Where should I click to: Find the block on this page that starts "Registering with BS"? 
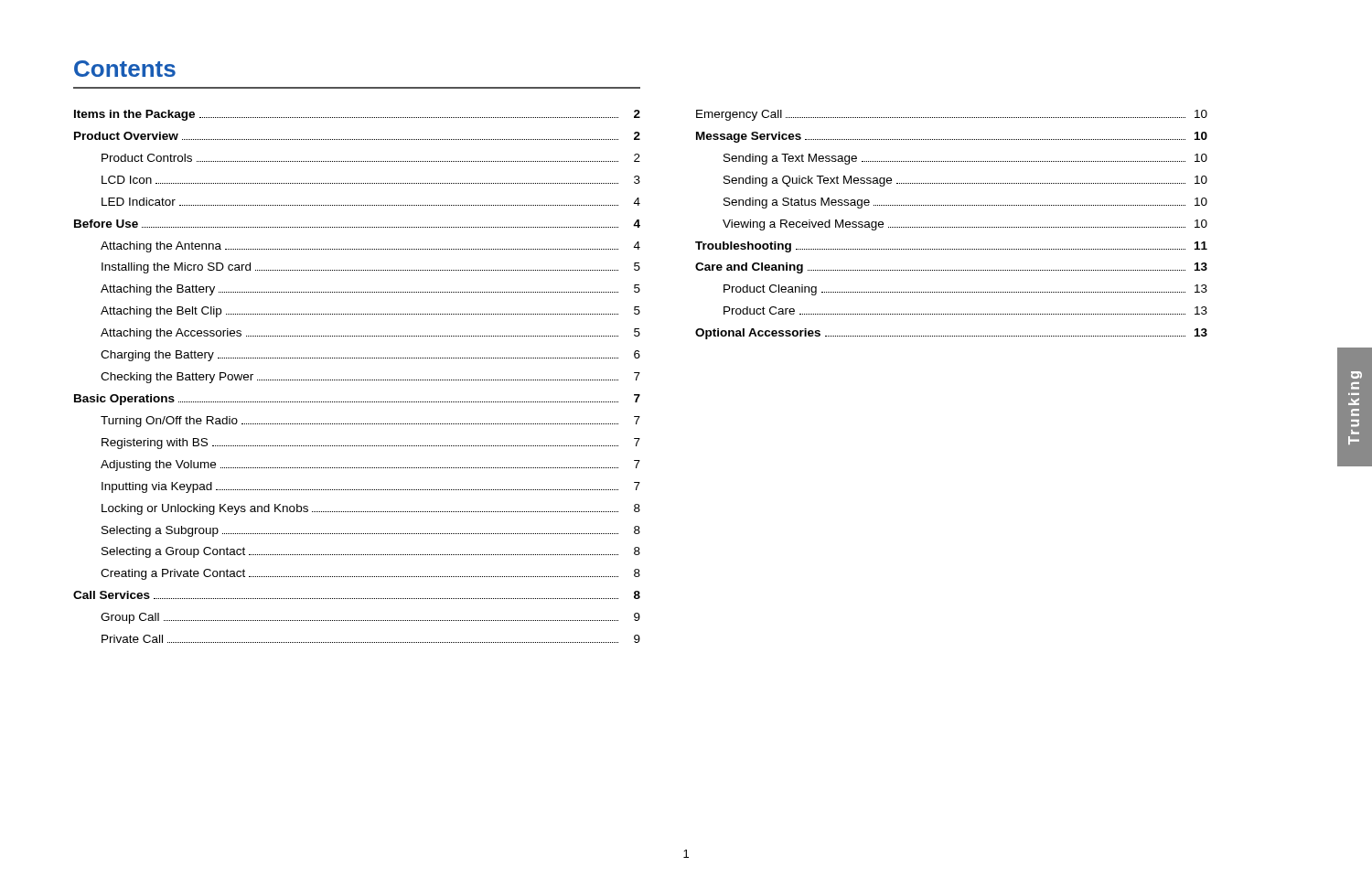pyautogui.click(x=357, y=443)
